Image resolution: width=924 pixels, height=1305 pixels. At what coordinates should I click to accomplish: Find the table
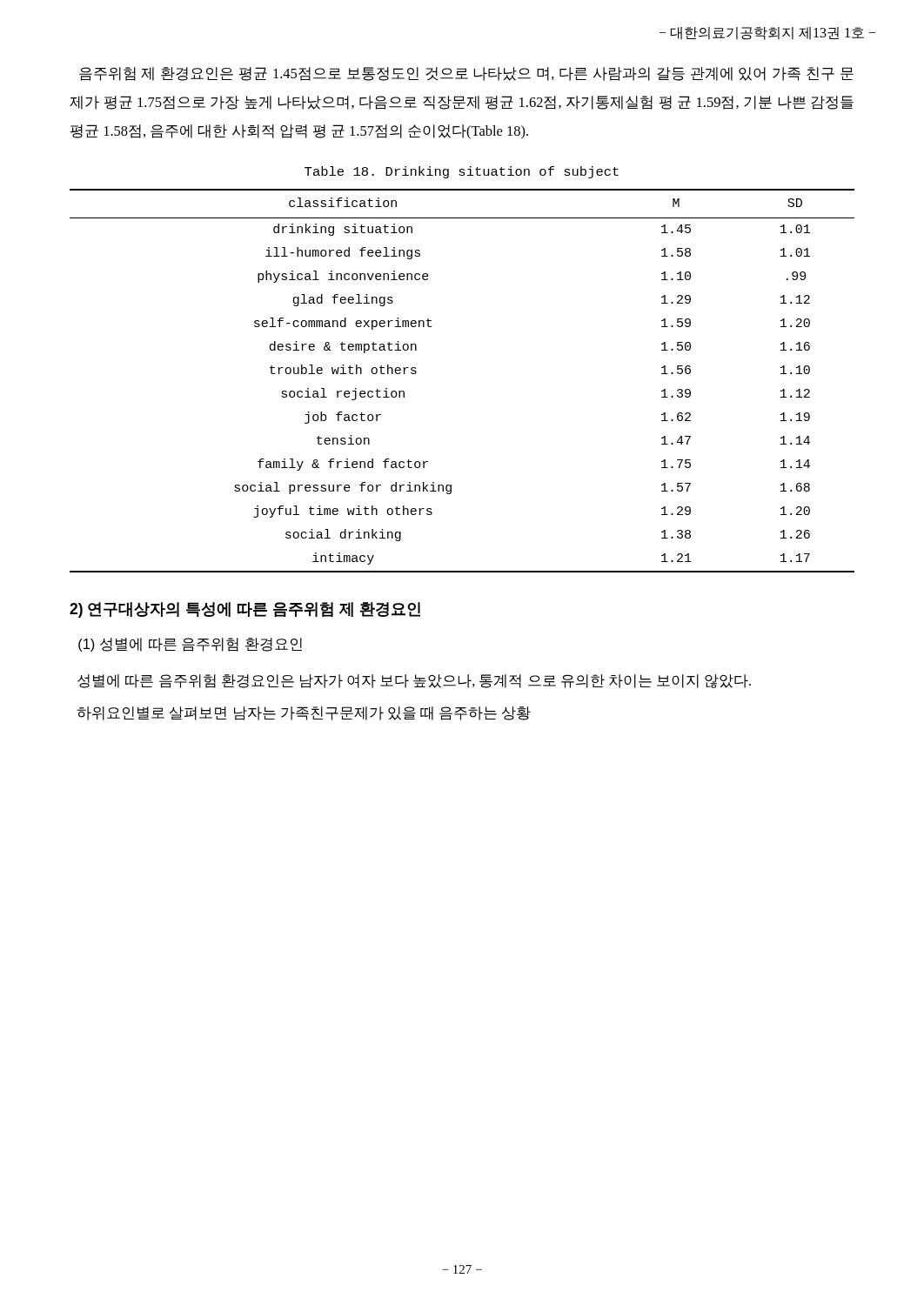[x=462, y=381]
